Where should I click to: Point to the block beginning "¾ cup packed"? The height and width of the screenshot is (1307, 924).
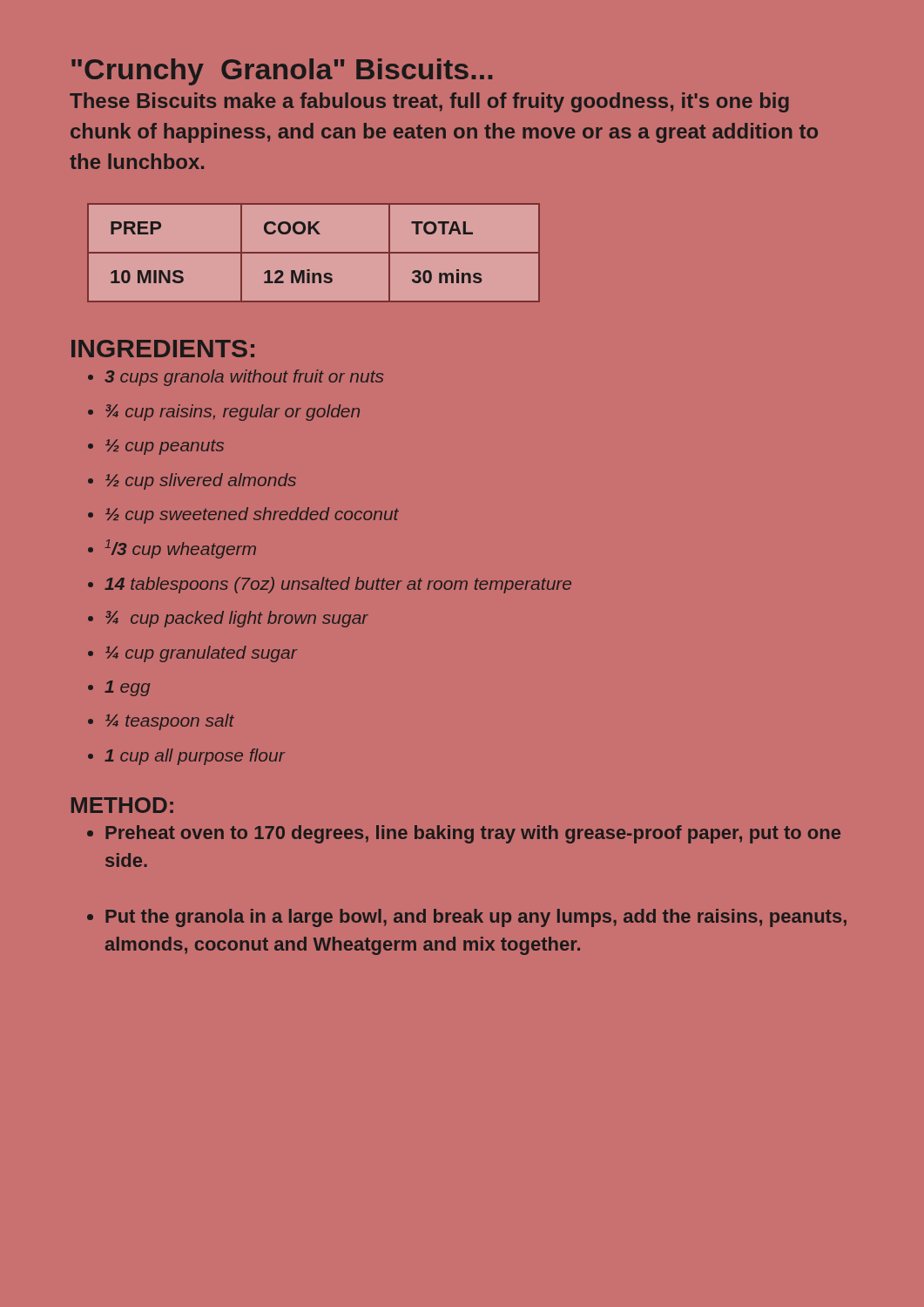tap(236, 617)
